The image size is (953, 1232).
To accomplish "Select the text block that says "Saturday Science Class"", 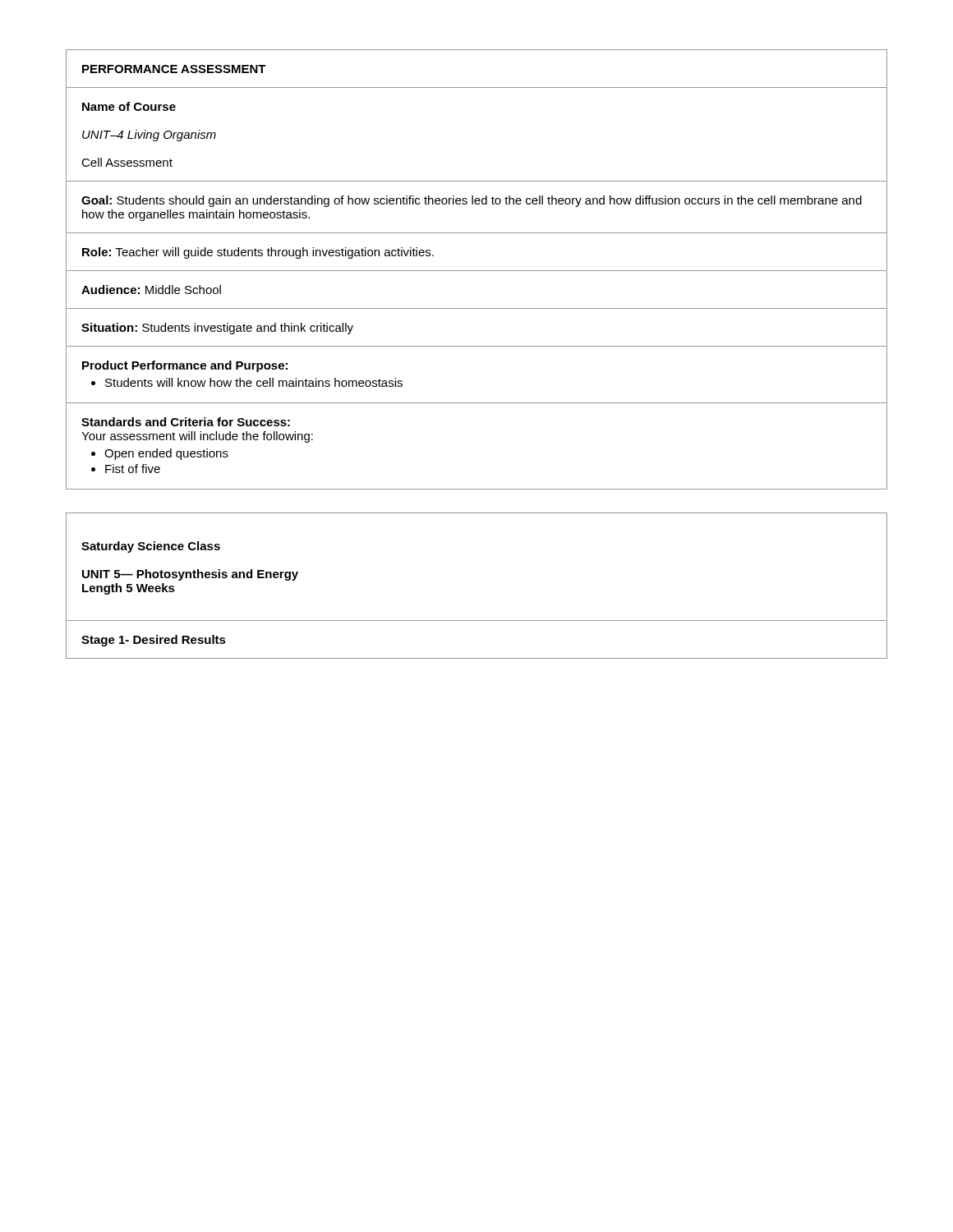I will click(x=190, y=567).
